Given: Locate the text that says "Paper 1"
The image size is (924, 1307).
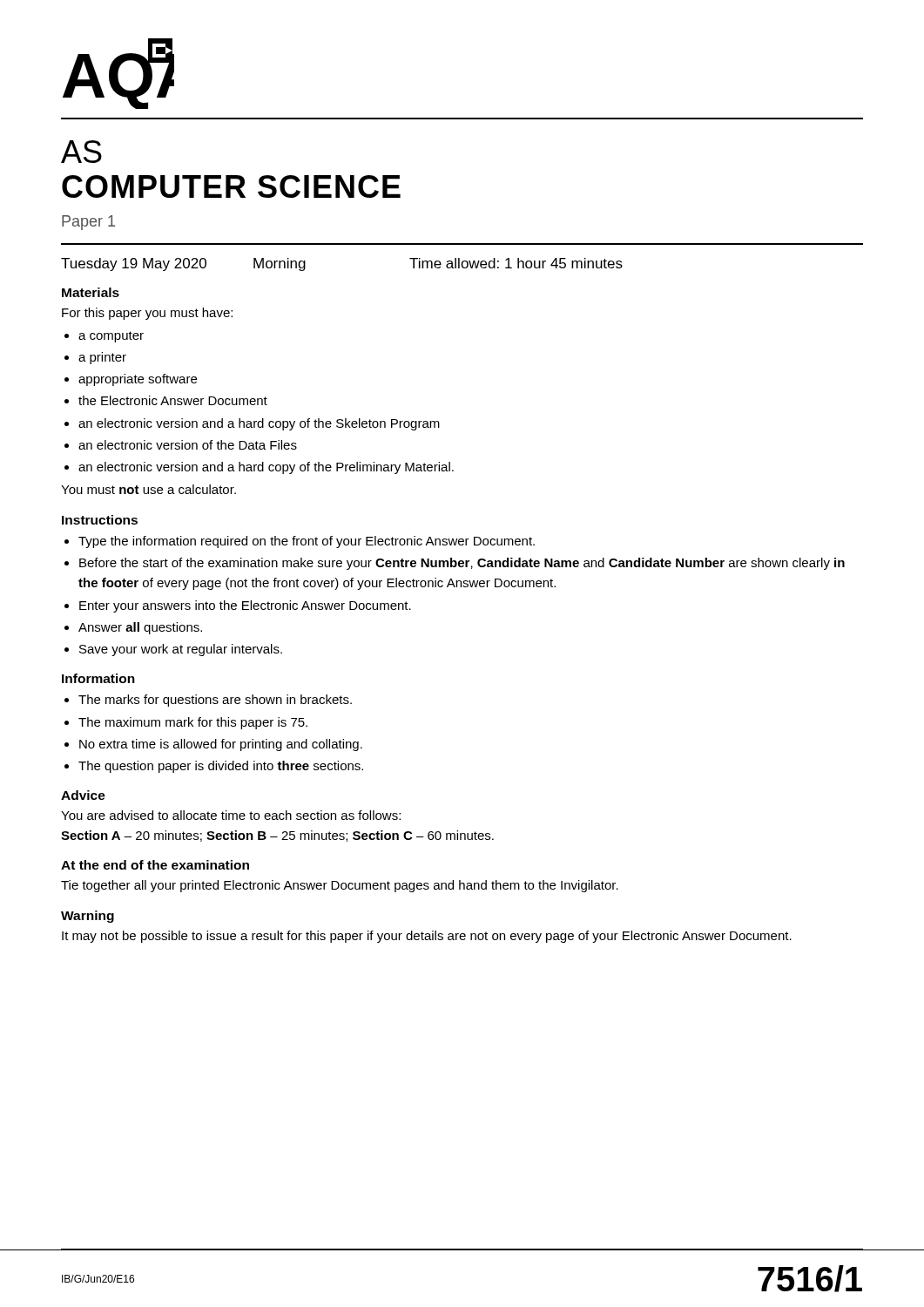Looking at the screenshot, I should 88,221.
